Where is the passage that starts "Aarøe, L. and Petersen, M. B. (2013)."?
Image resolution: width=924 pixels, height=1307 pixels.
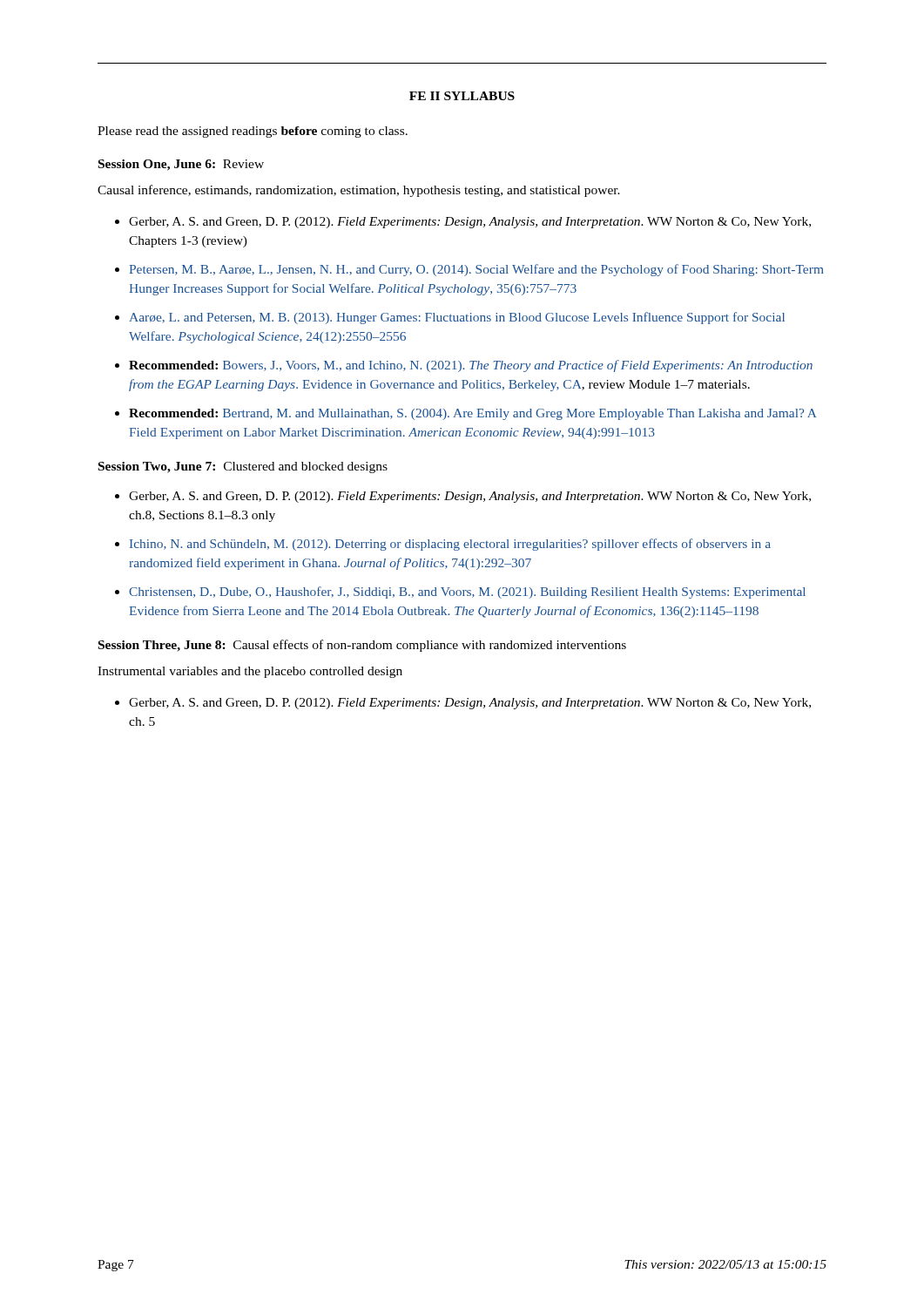click(x=457, y=326)
